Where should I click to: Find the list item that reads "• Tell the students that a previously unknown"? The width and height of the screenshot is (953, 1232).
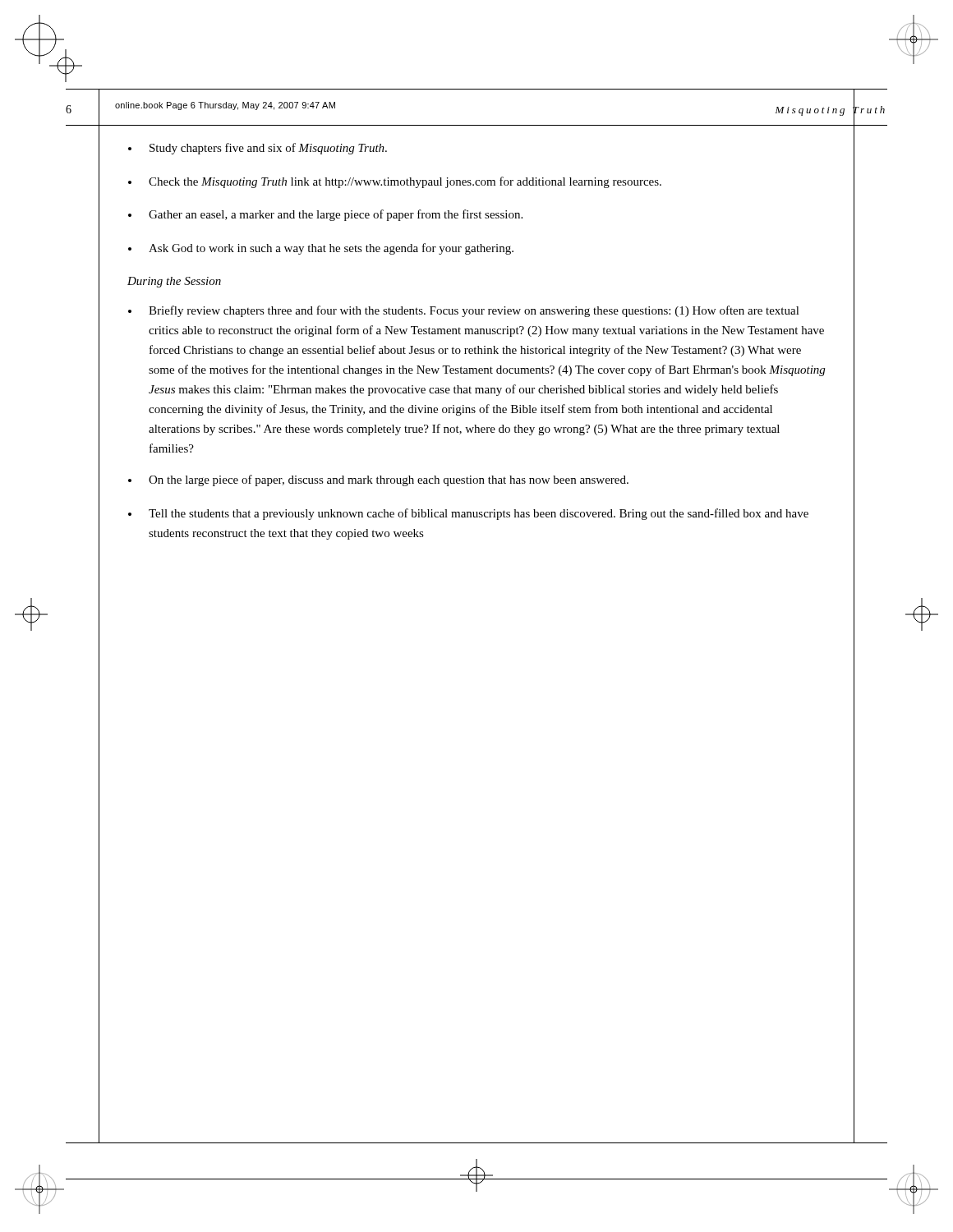point(476,523)
